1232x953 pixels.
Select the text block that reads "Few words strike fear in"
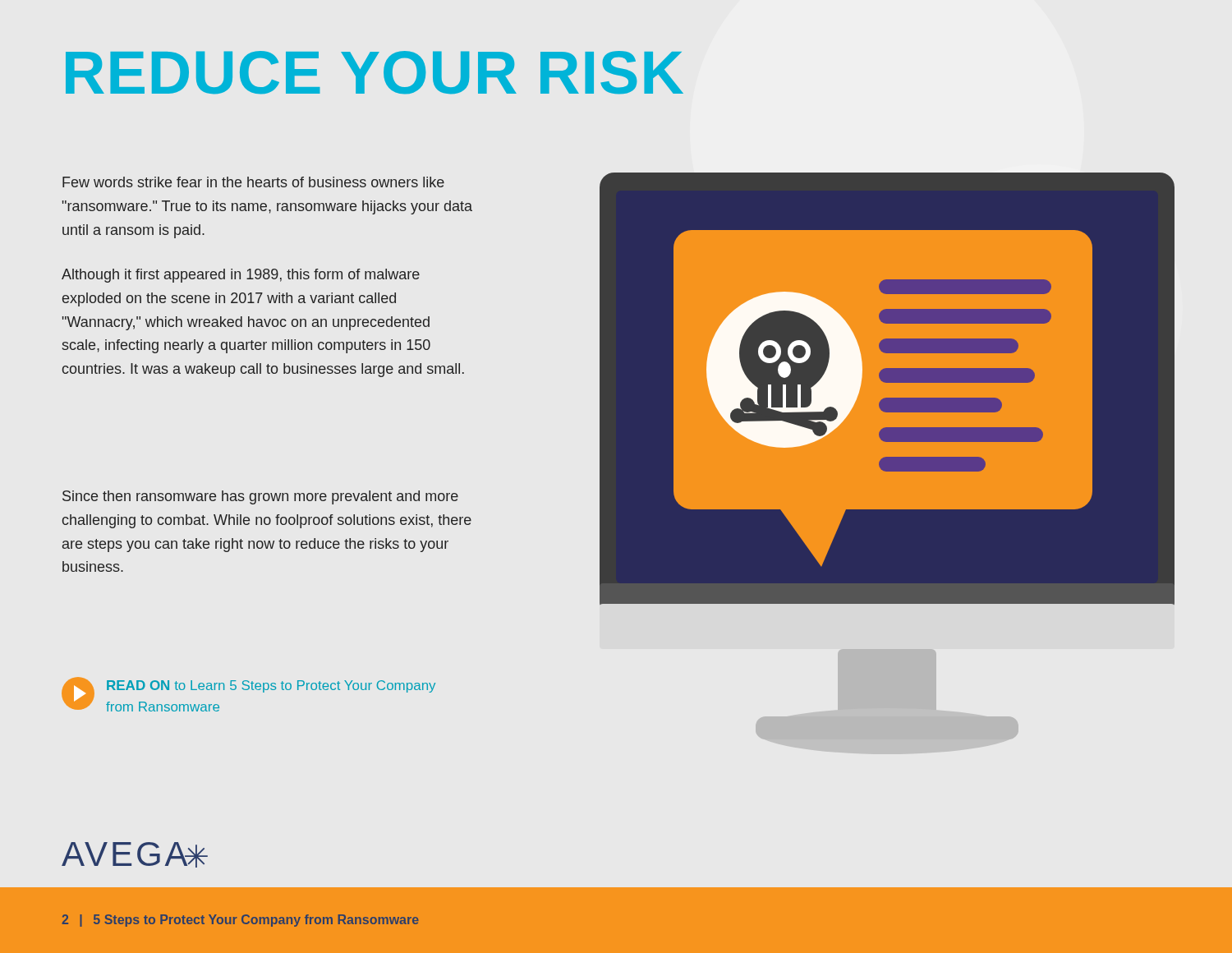267,206
